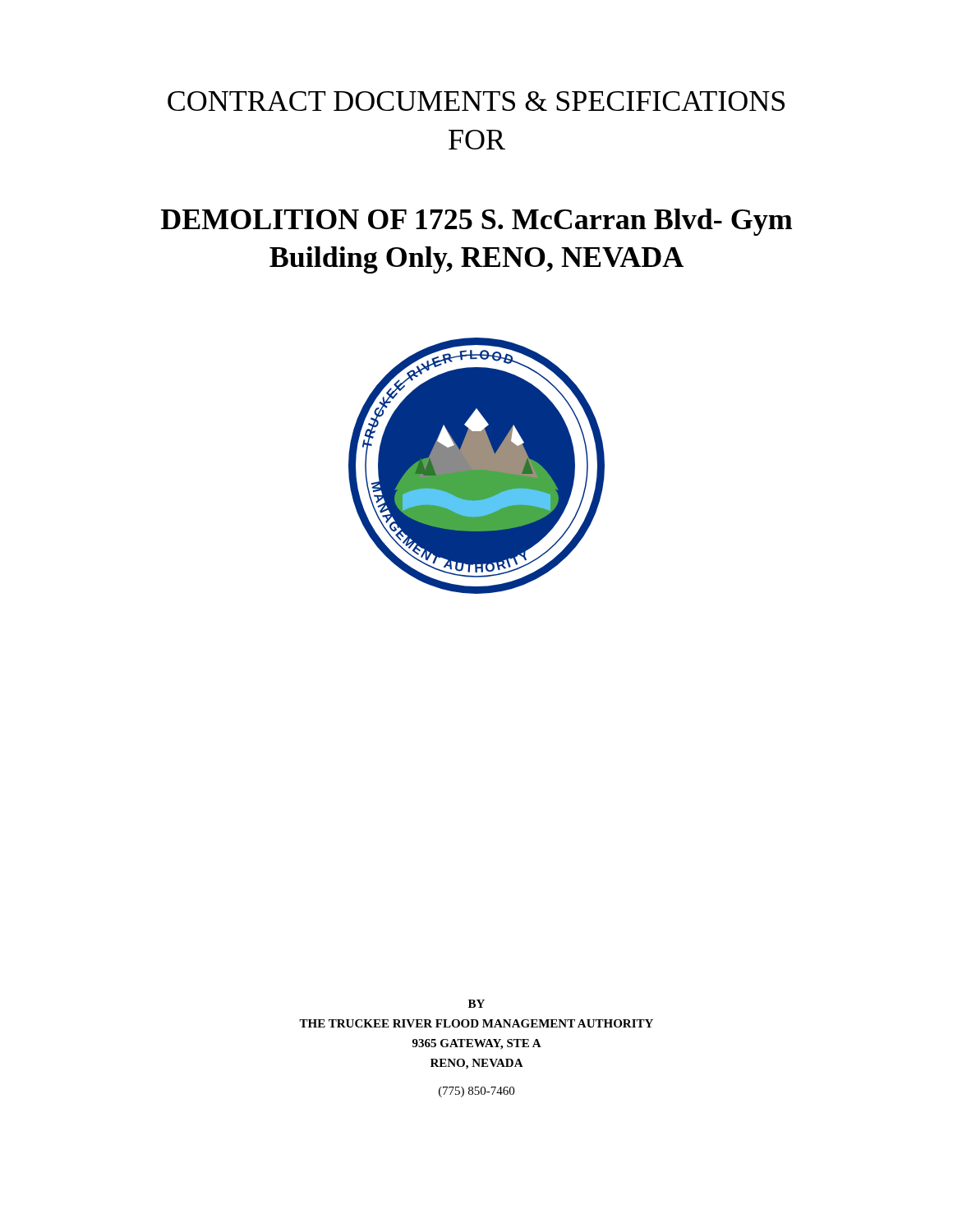Where is the passage that starts "BY THE TRUCKEE RIVER"?
Image resolution: width=953 pixels, height=1232 pixels.
(476, 1047)
